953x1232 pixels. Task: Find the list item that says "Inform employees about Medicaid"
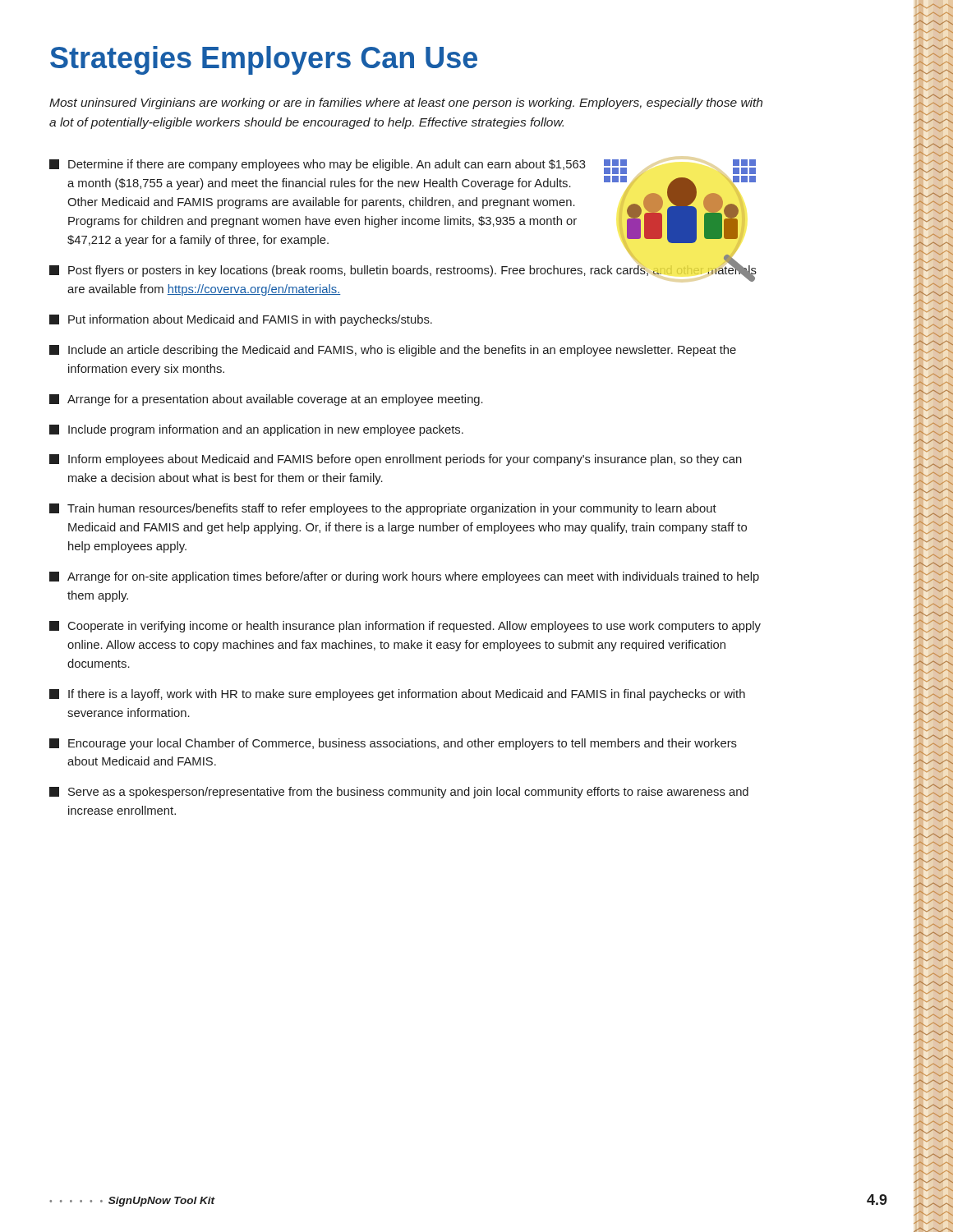[407, 469]
